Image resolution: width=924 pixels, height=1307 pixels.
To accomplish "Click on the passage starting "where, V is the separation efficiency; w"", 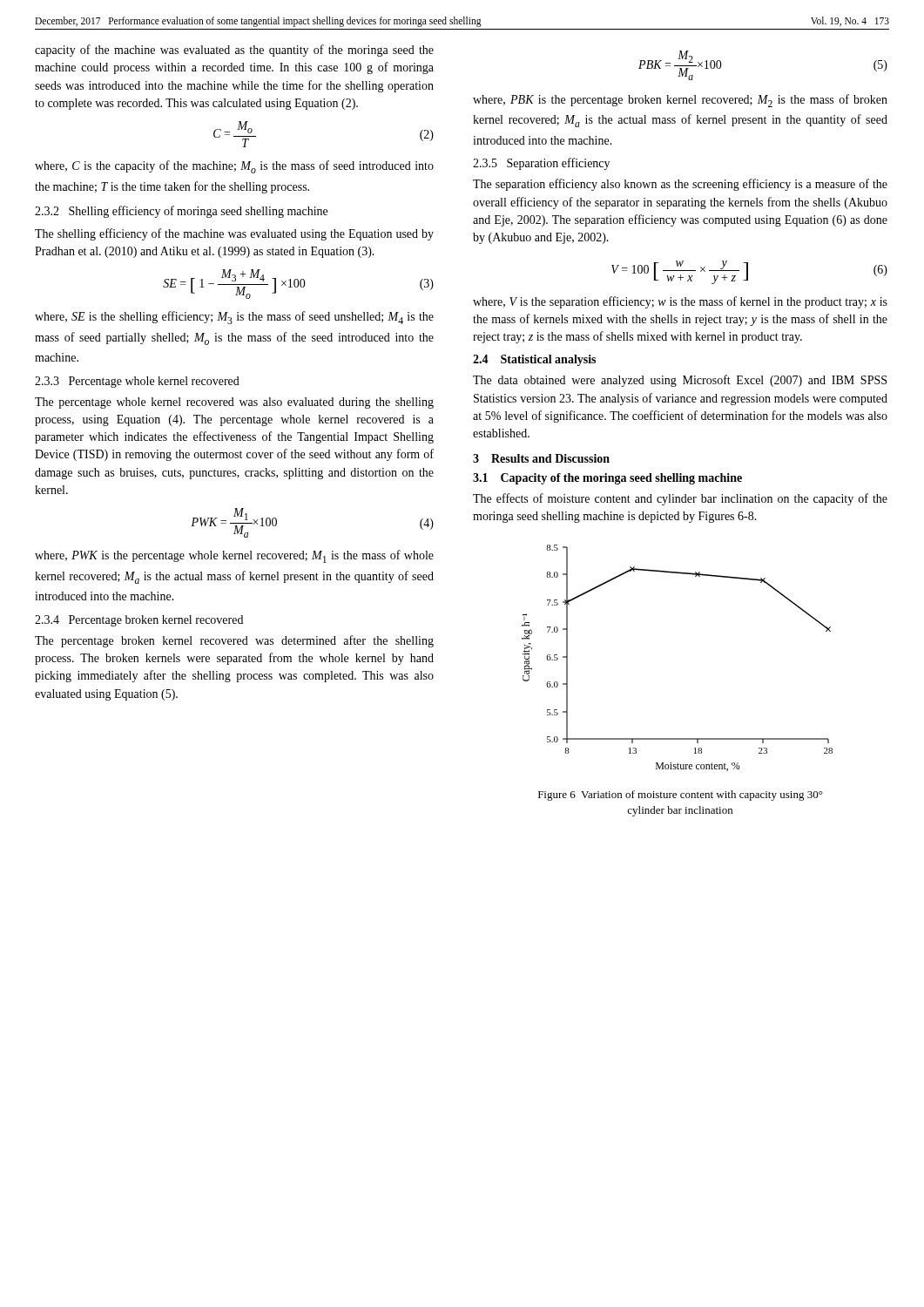I will coord(680,320).
